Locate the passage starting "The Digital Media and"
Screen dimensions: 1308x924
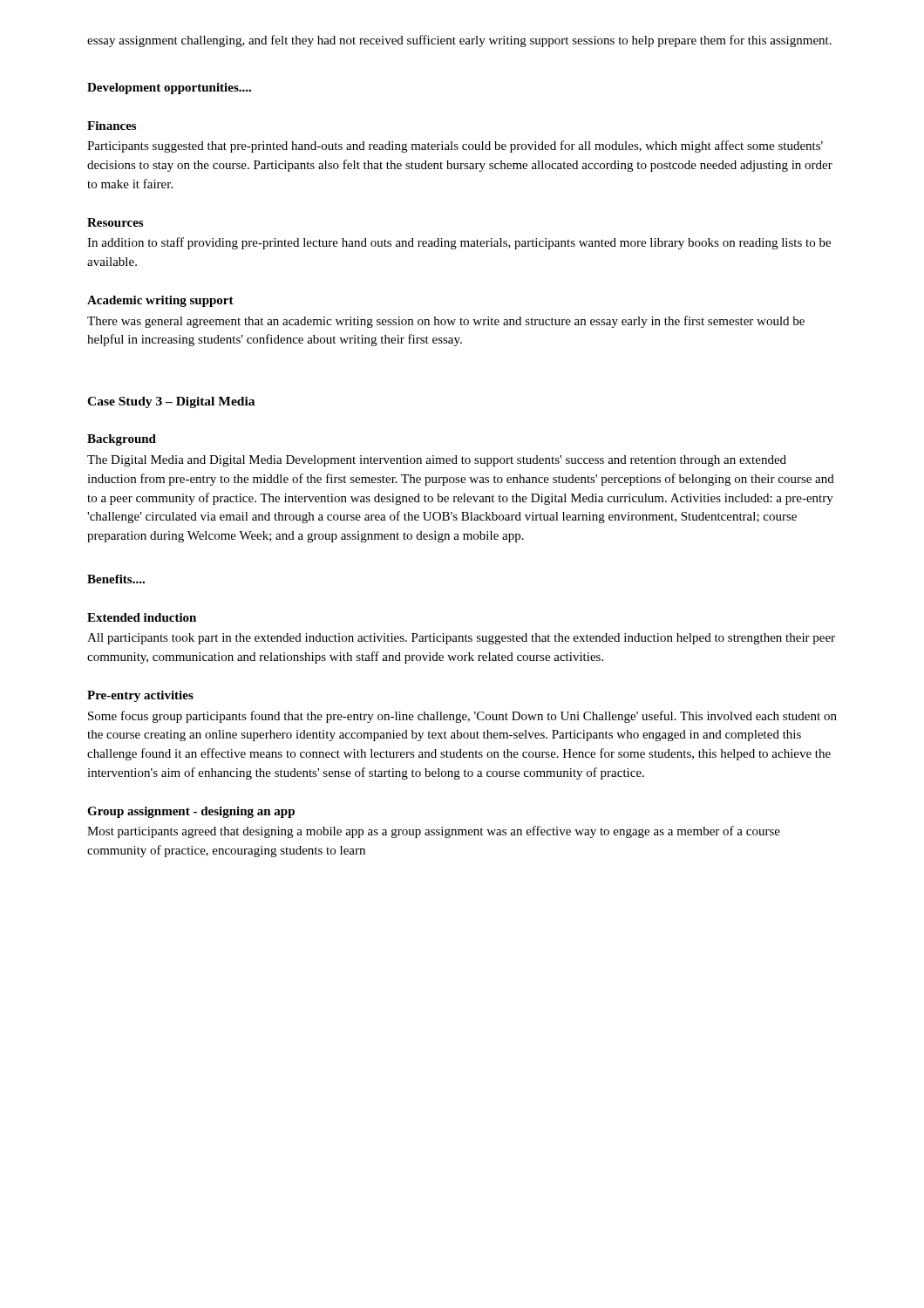pyautogui.click(x=462, y=498)
